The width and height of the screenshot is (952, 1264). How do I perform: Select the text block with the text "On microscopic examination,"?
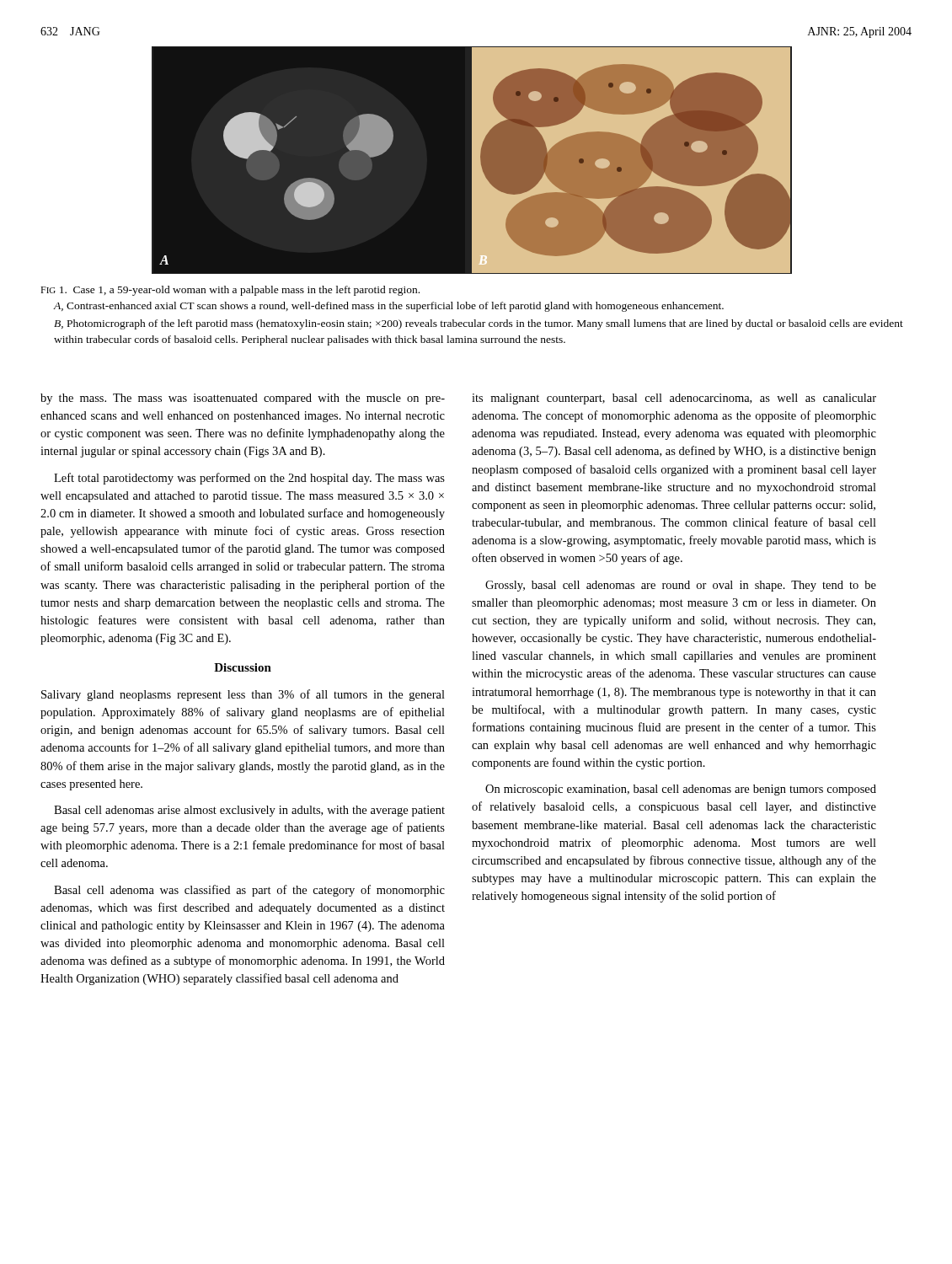674,842
